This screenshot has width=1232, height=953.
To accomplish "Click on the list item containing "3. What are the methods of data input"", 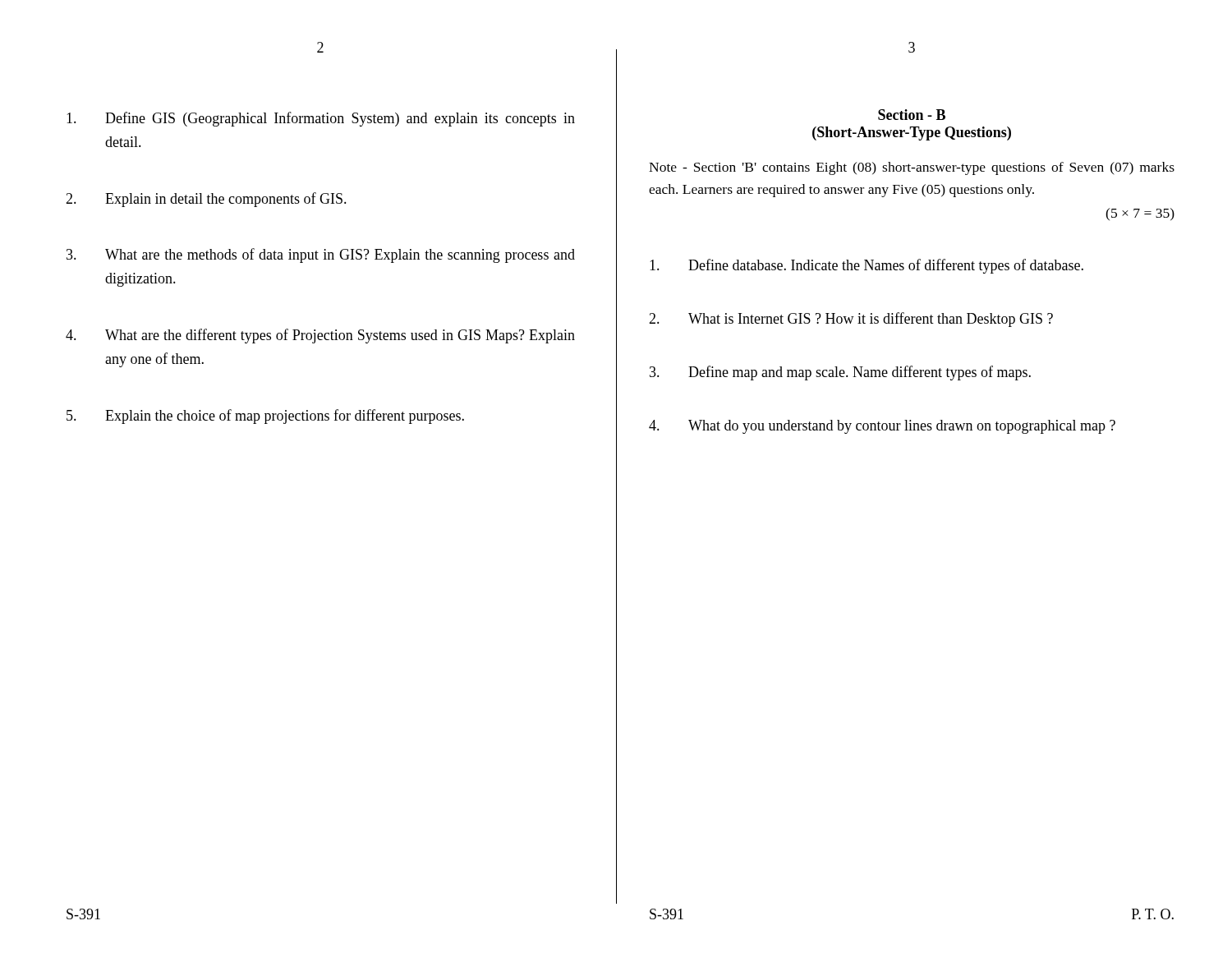I will coord(320,267).
